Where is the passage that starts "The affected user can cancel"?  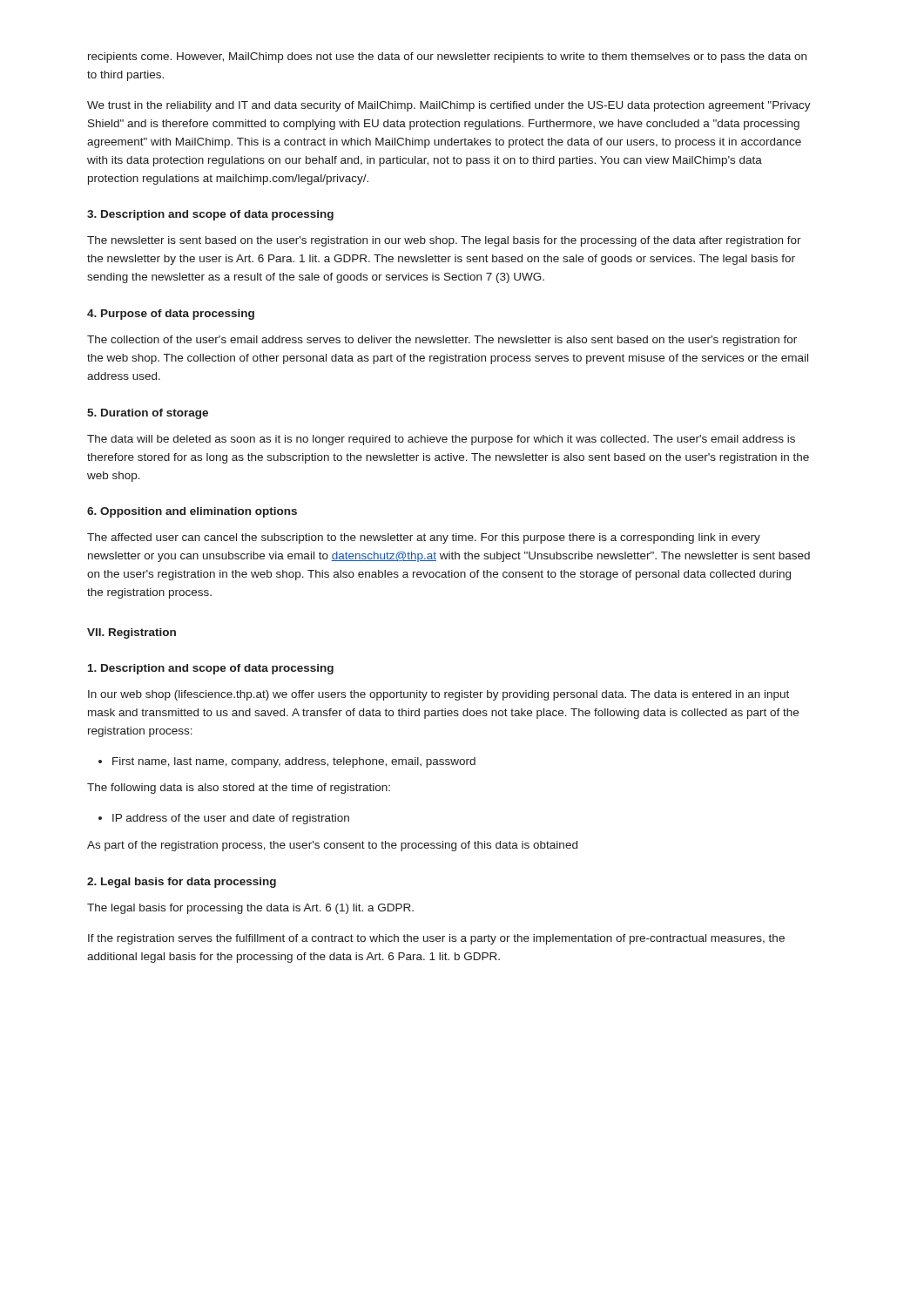tap(449, 565)
